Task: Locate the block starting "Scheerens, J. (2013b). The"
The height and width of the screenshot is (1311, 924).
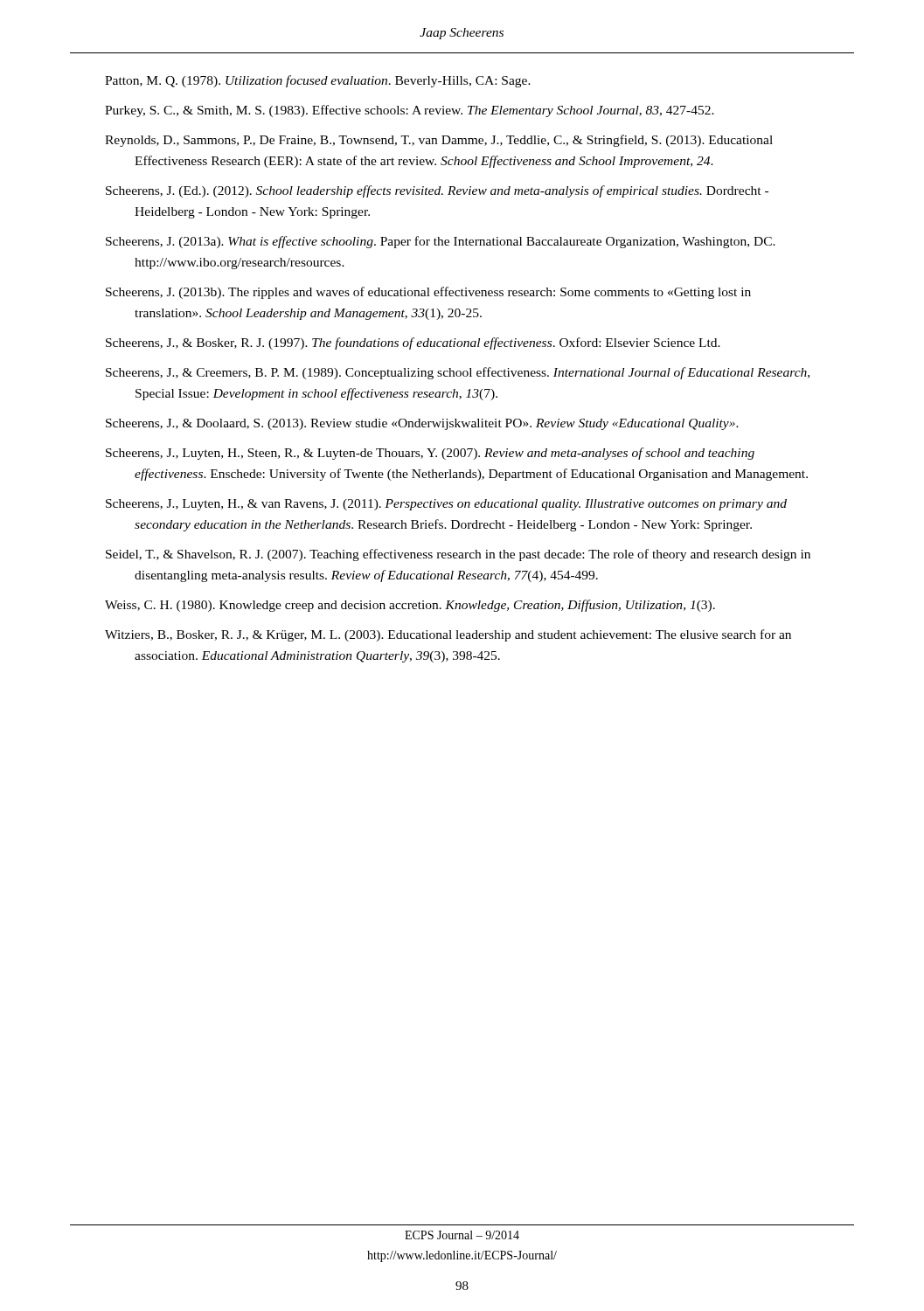Action: point(428,302)
